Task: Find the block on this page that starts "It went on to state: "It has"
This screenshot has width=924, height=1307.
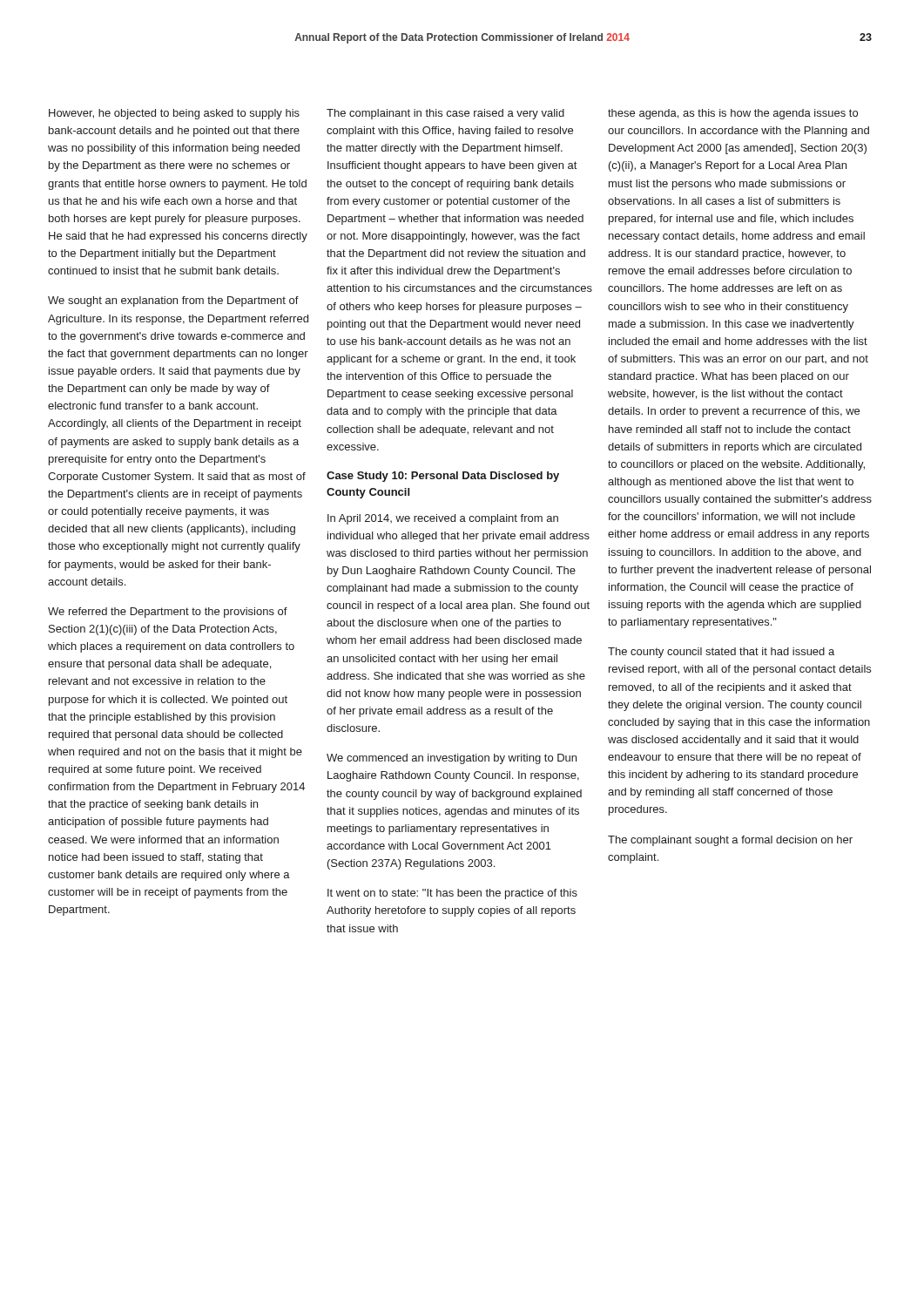Action: 452,911
